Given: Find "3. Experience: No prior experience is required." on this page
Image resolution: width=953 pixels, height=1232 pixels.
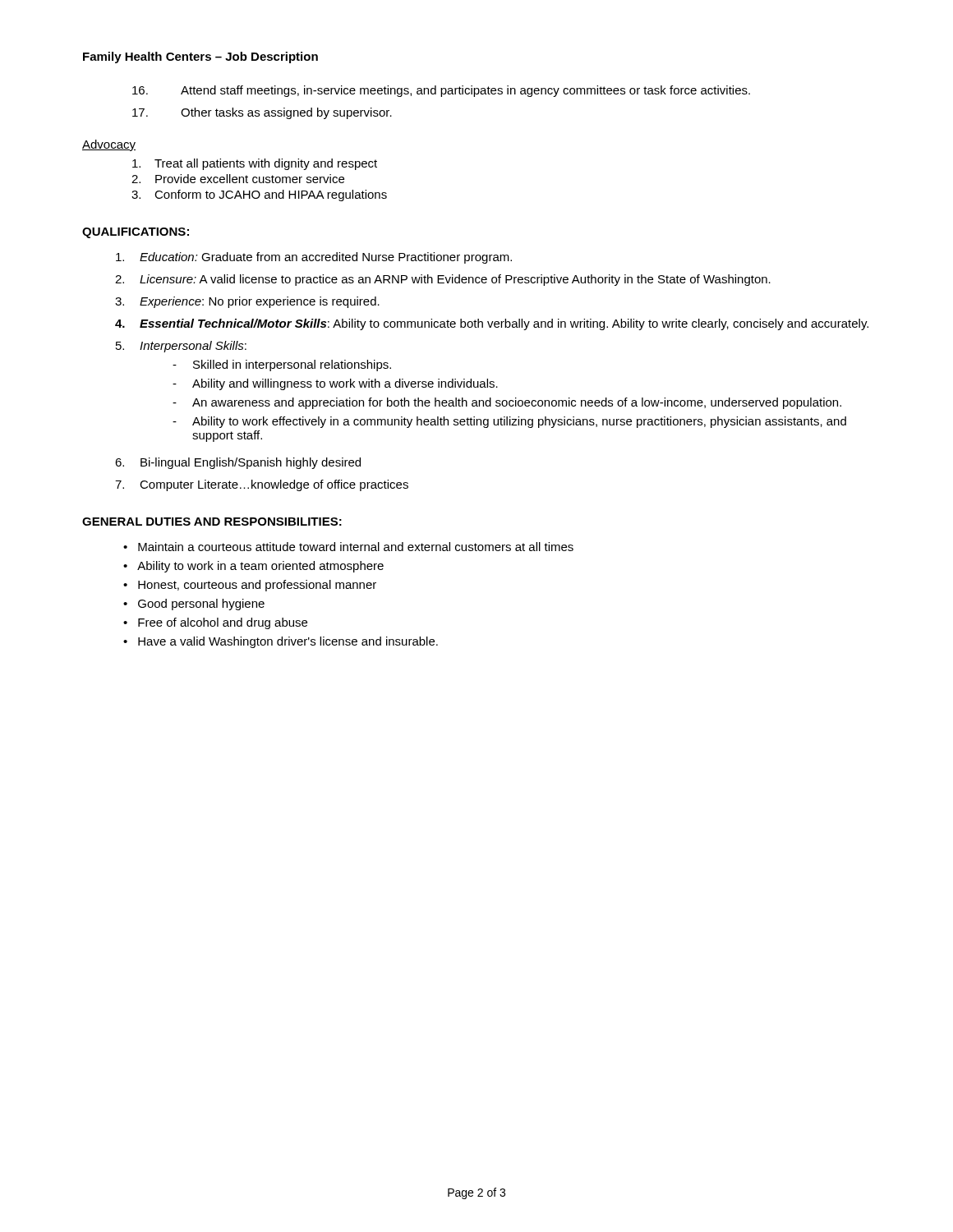Looking at the screenshot, I should (247, 302).
